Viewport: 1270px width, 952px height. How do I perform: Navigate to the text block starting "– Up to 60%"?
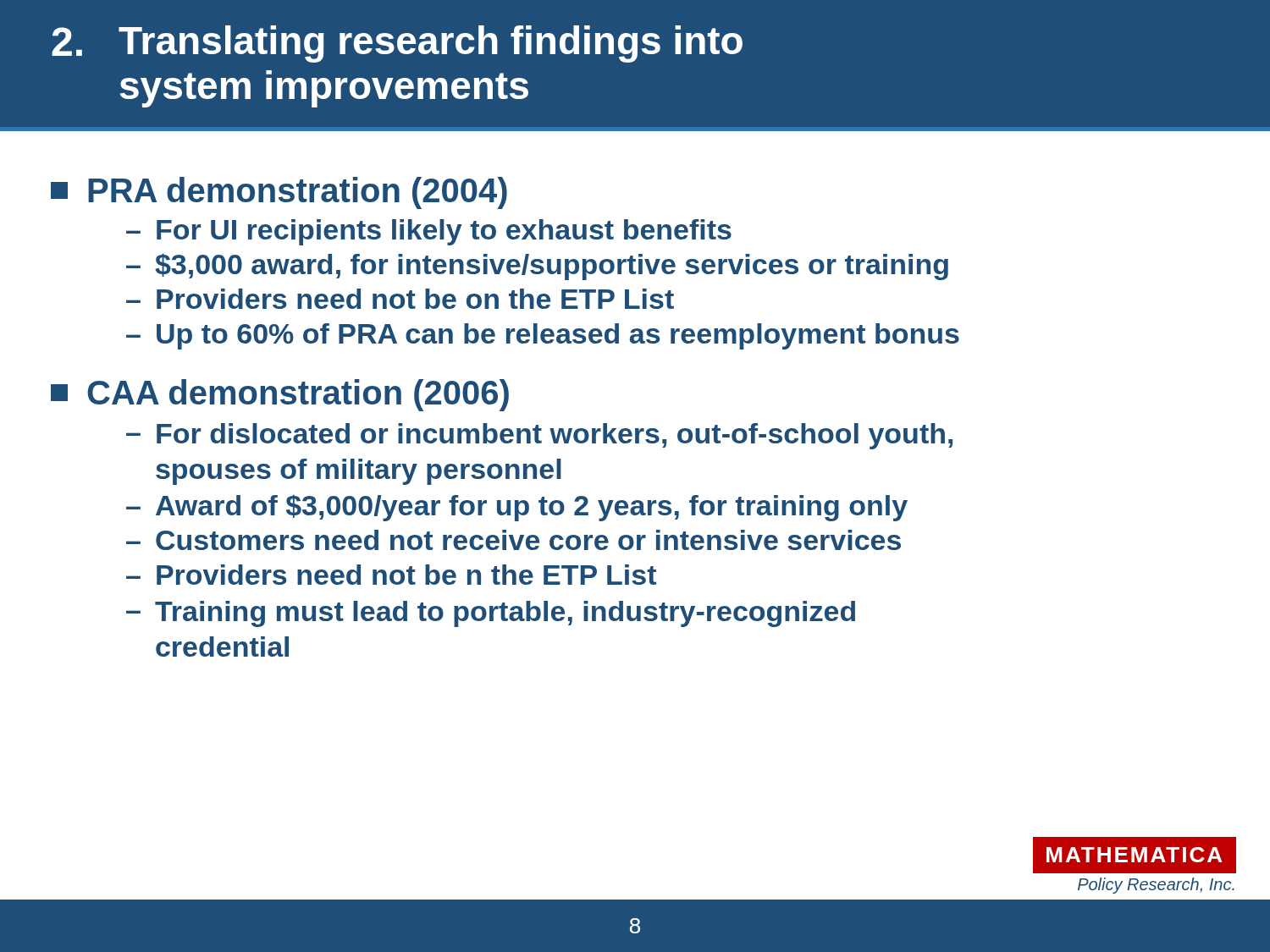tap(543, 334)
